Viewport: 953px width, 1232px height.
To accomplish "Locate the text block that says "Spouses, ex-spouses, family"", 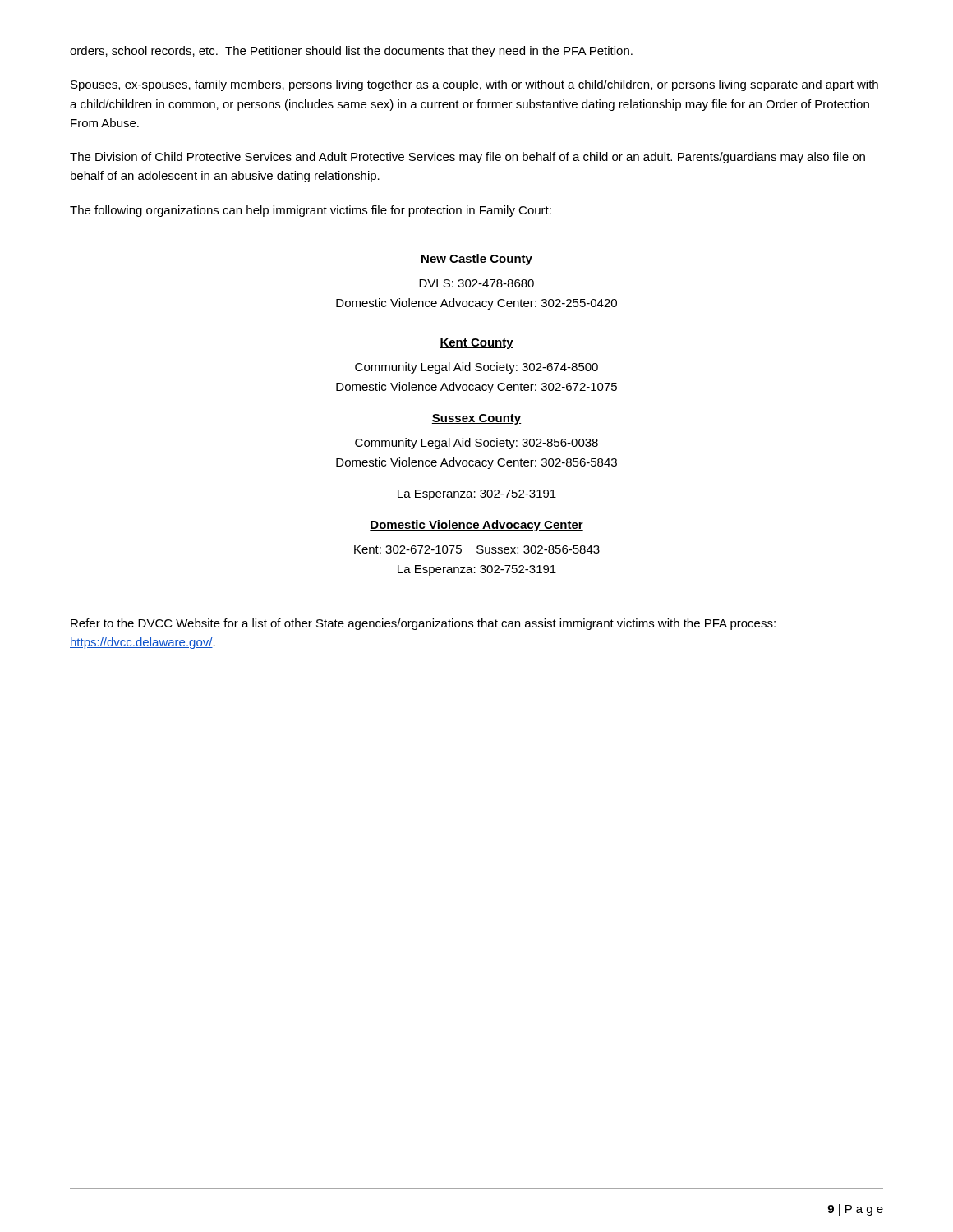I will (x=474, y=103).
